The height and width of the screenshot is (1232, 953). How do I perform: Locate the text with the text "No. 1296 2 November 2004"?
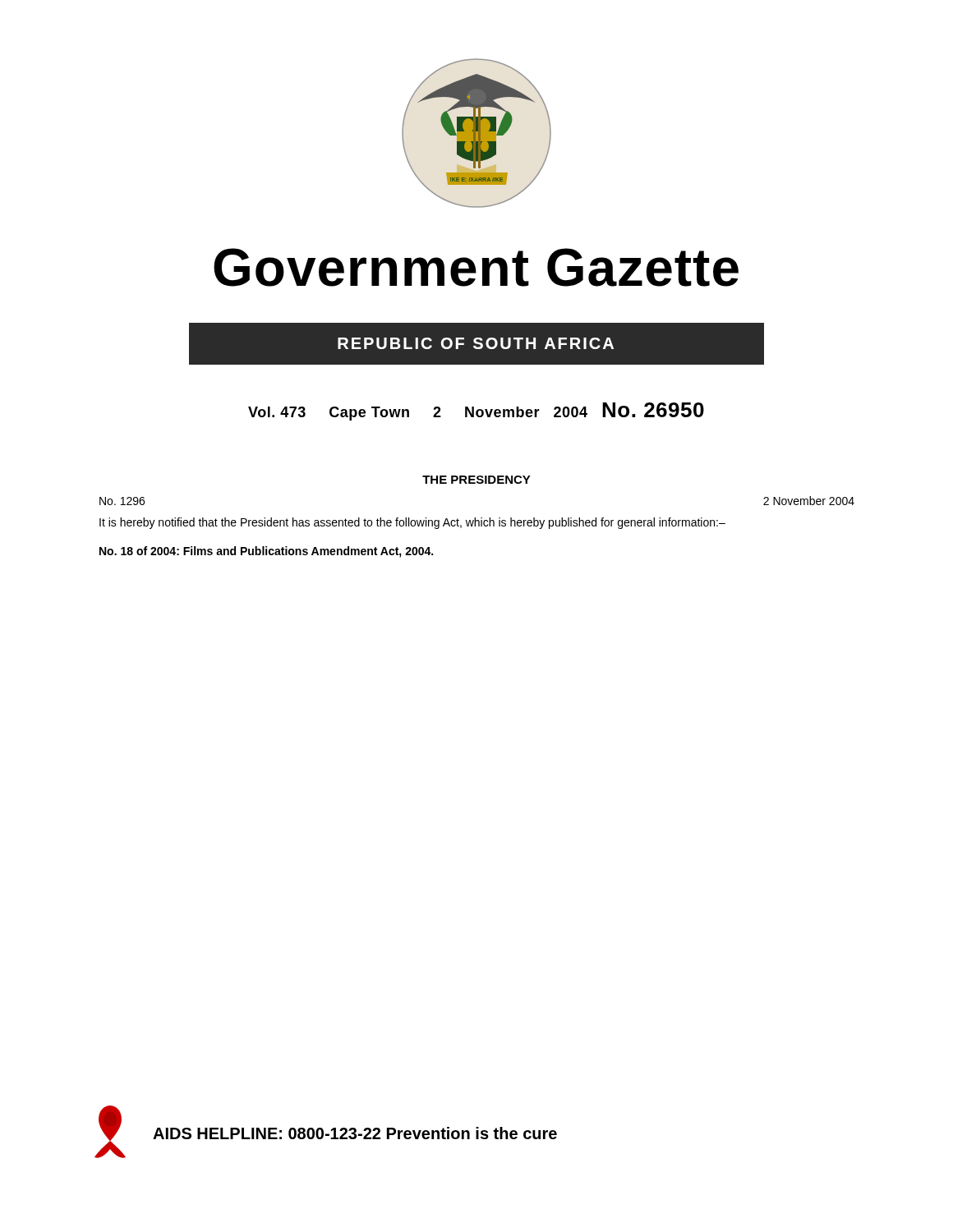click(123, 501)
